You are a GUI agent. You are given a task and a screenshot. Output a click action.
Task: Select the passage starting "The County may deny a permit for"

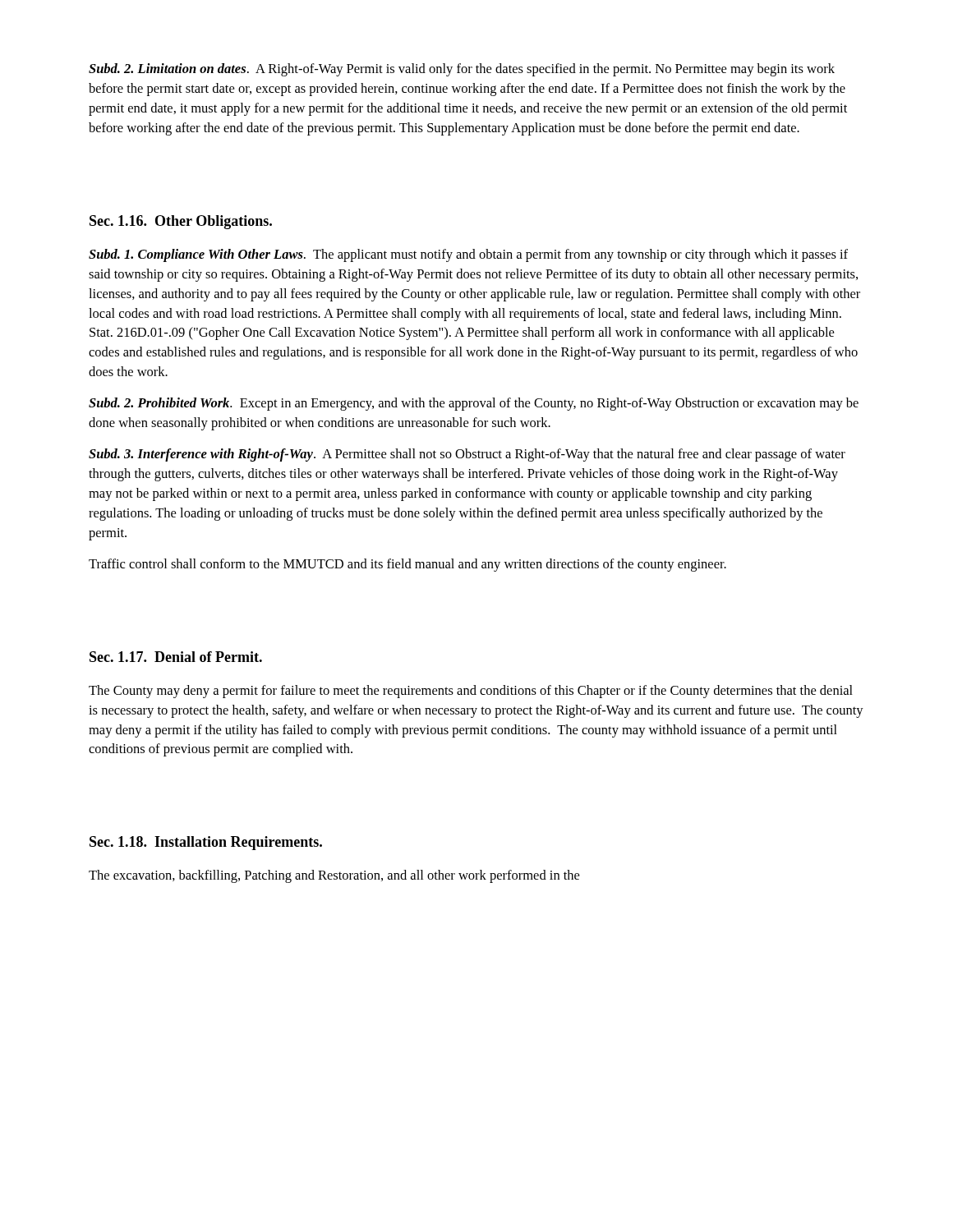pos(476,720)
